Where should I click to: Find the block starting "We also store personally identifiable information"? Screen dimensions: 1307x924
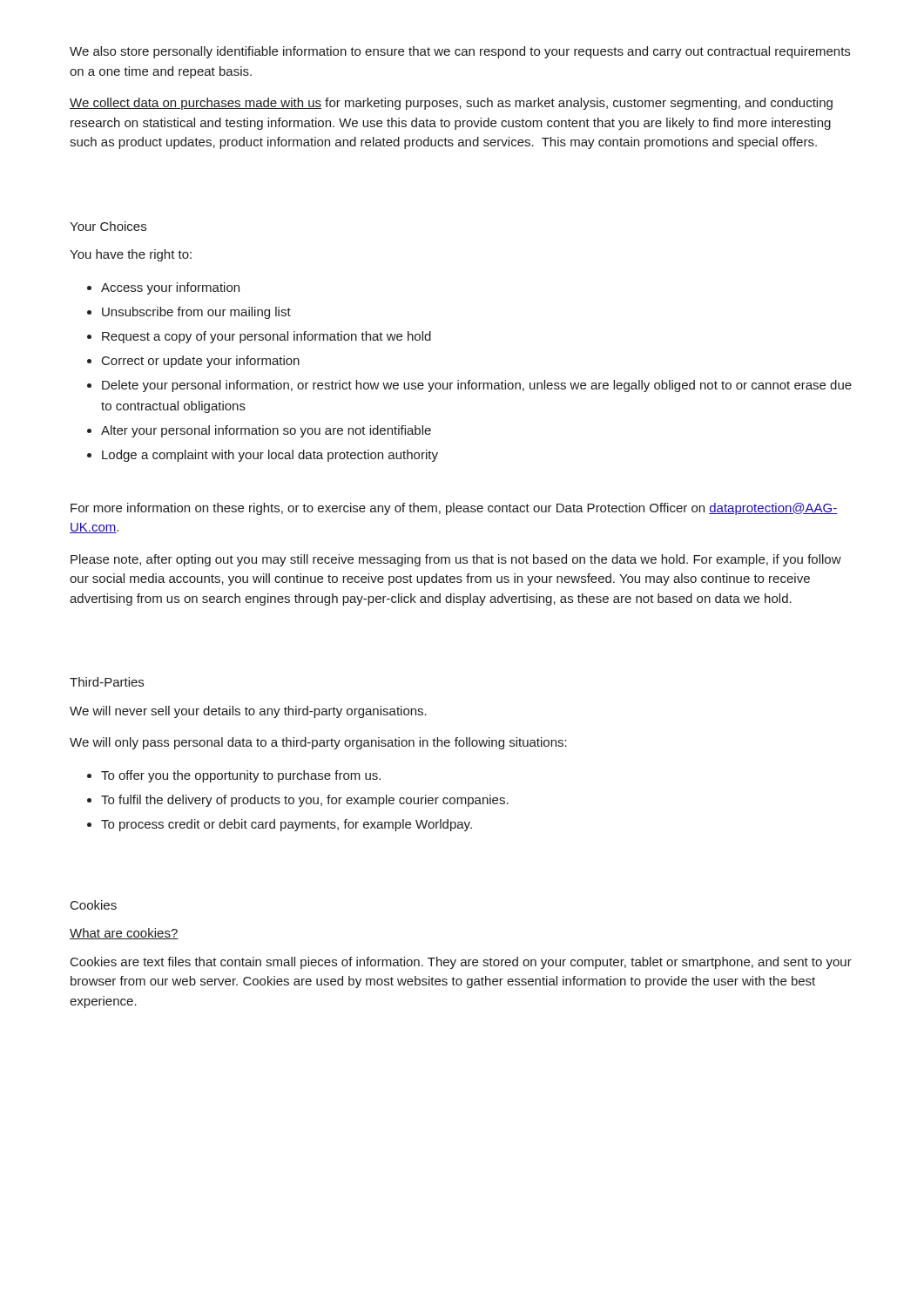pos(462,61)
